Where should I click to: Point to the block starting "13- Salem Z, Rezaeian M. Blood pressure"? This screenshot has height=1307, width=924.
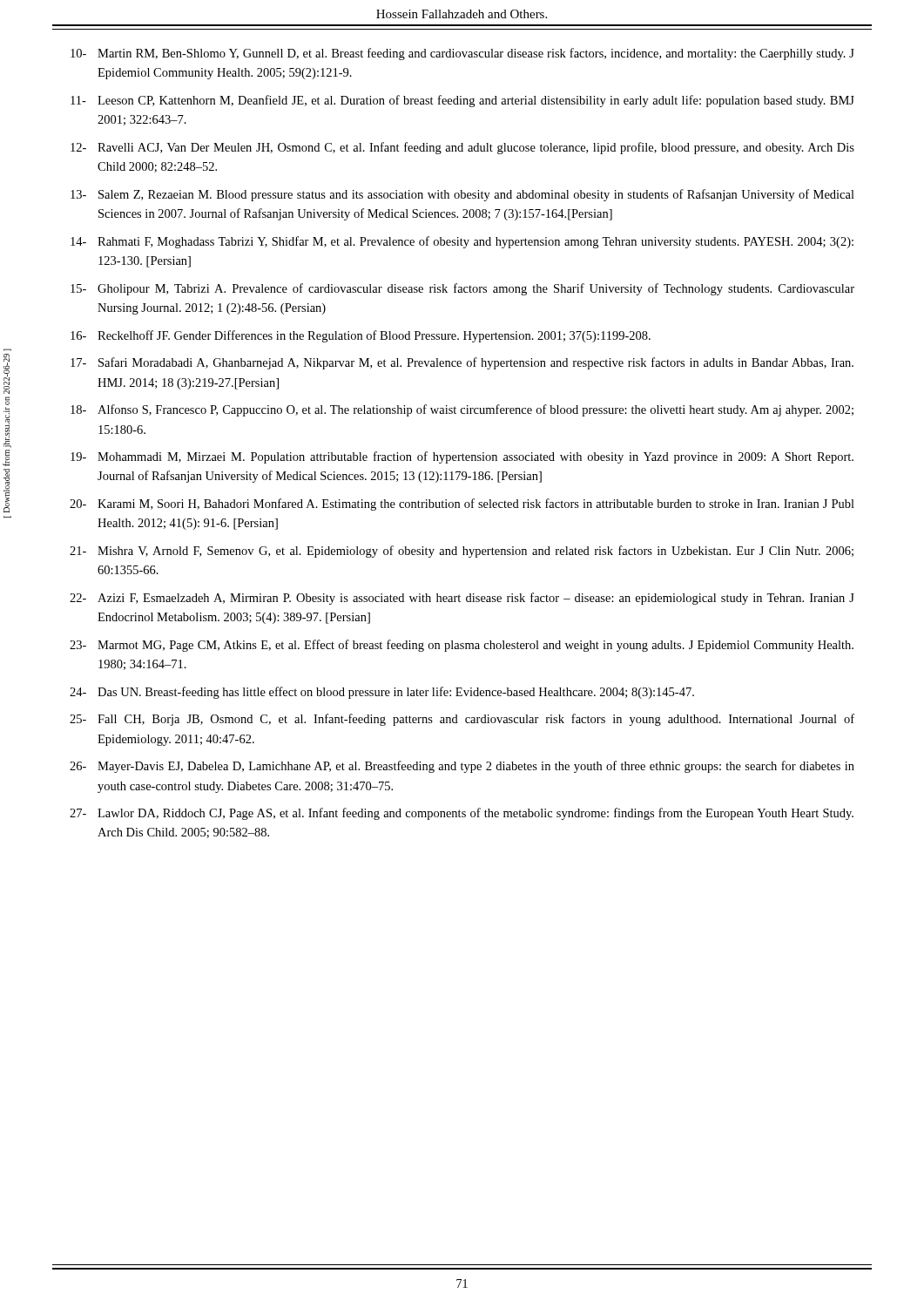click(462, 204)
